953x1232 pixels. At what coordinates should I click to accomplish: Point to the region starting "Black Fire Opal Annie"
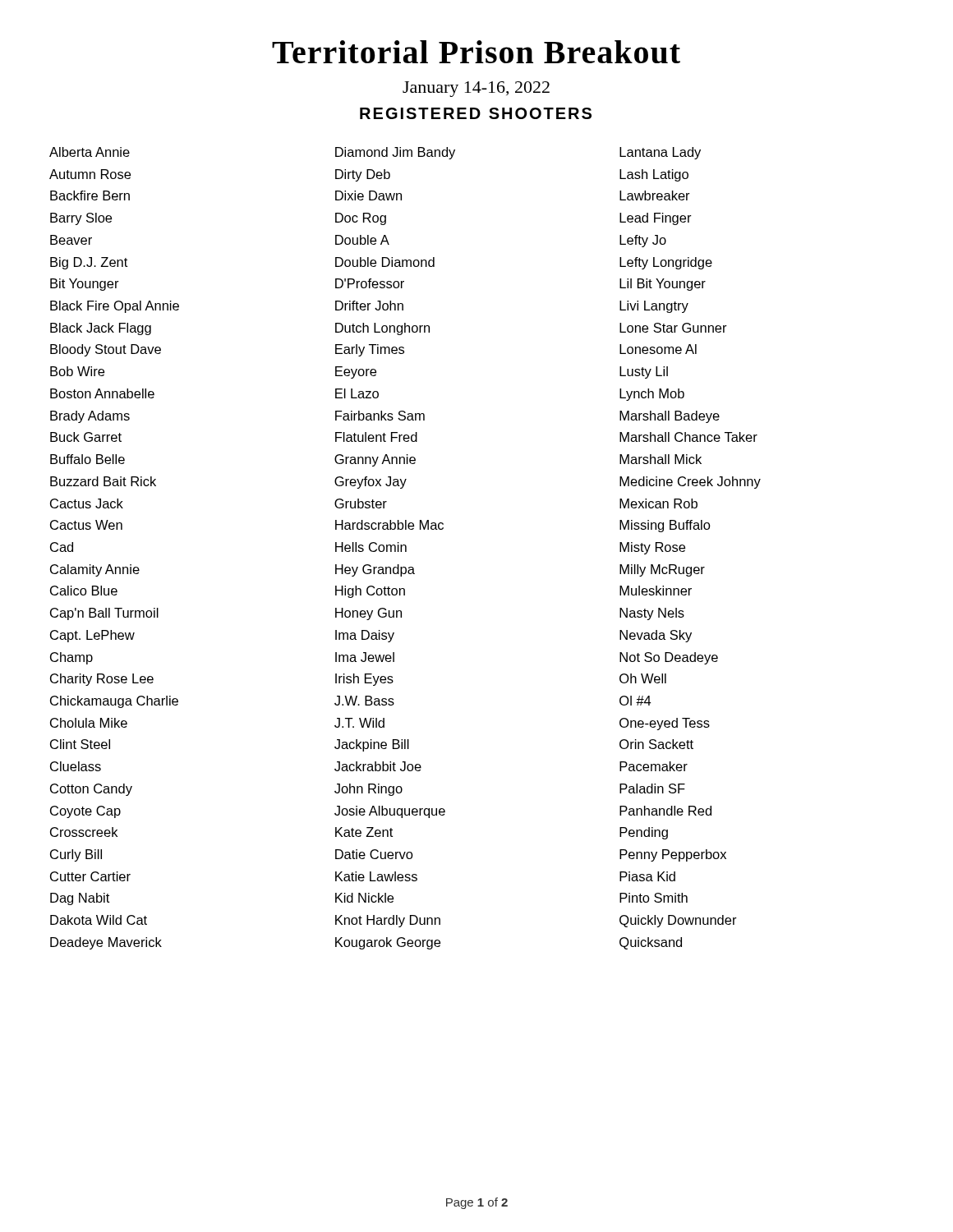pos(114,306)
